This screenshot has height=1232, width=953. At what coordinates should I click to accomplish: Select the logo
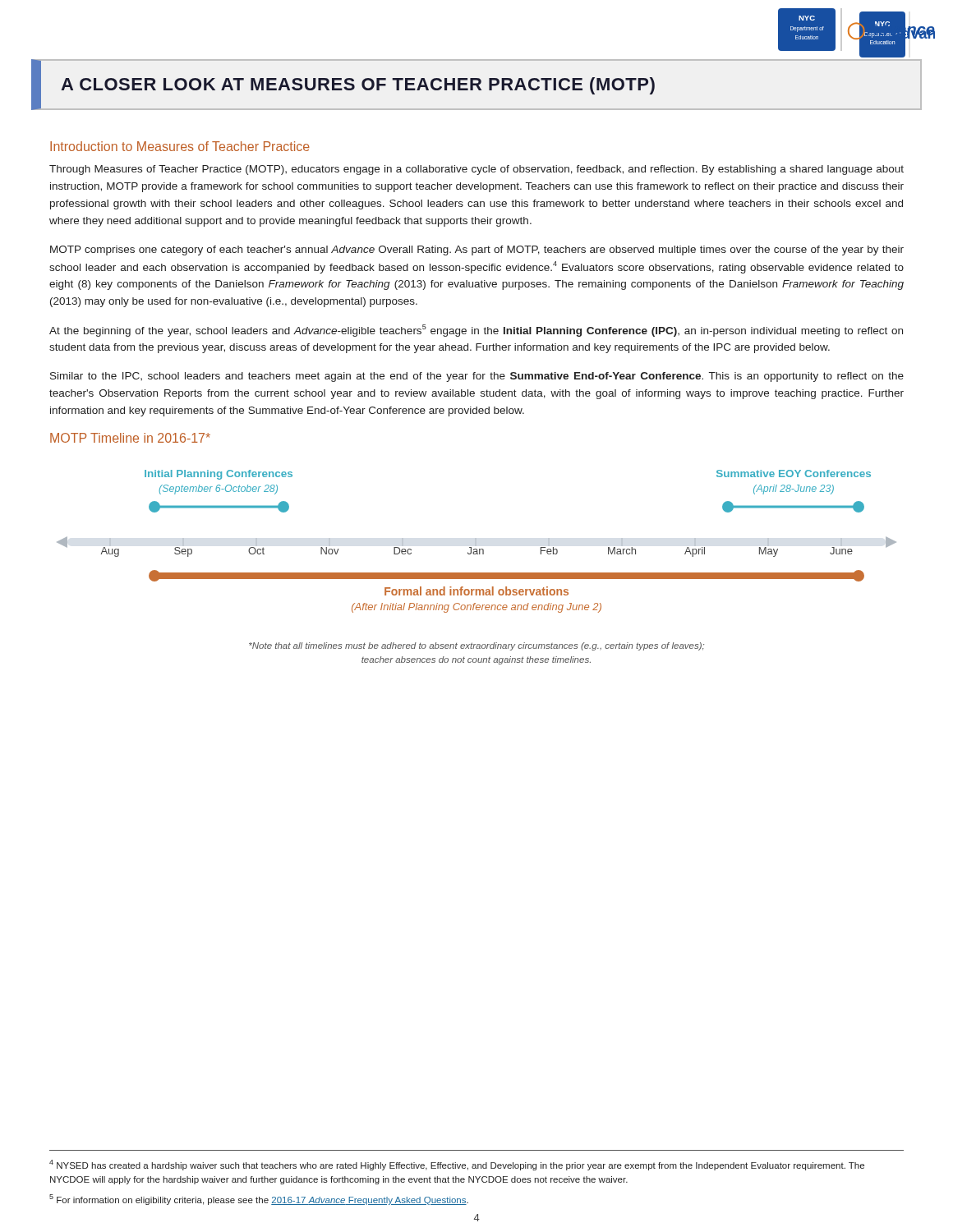click(x=897, y=34)
